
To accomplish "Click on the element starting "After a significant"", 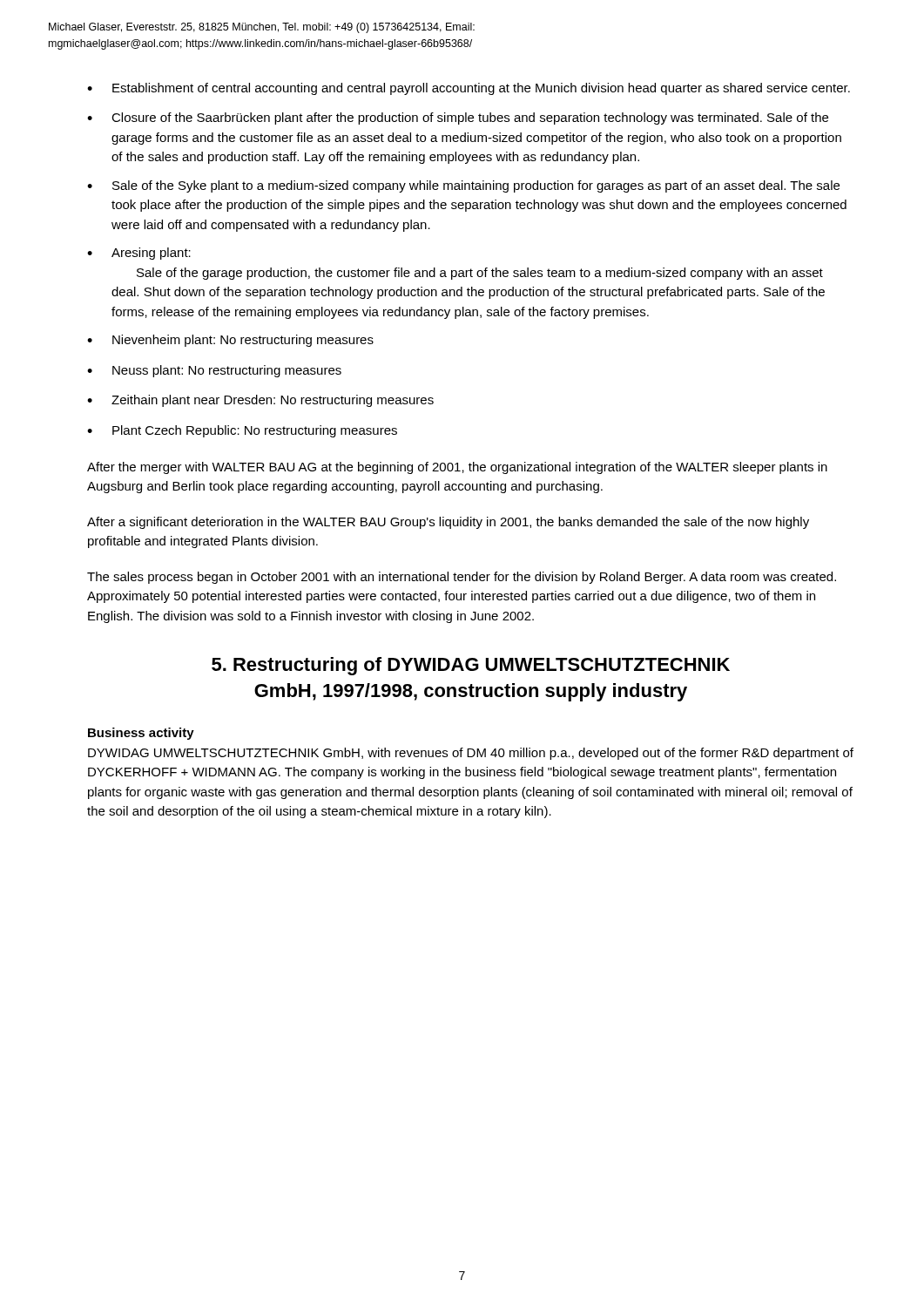I will pyautogui.click(x=448, y=531).
